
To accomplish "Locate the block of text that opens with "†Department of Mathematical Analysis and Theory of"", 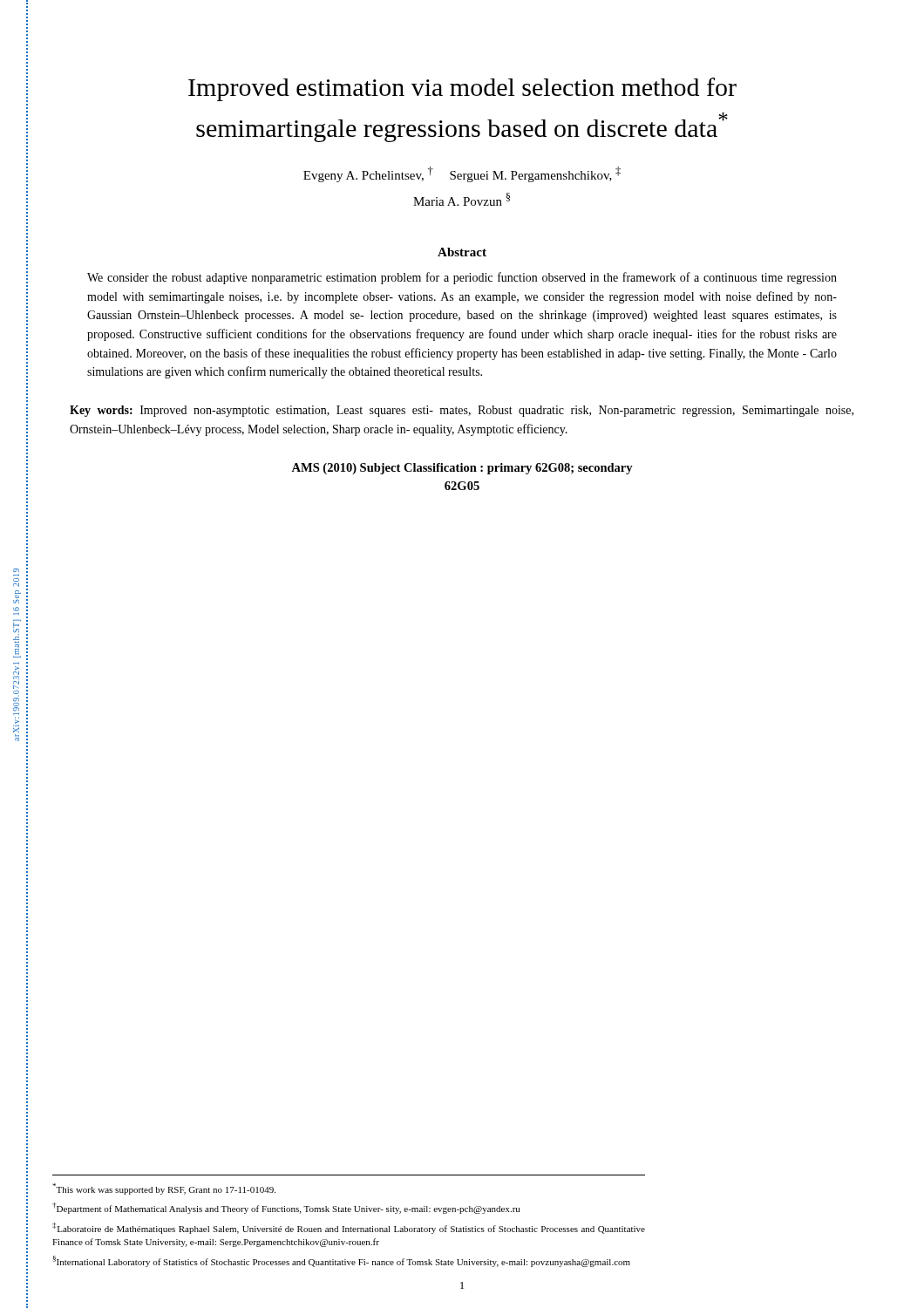I will pos(286,1207).
